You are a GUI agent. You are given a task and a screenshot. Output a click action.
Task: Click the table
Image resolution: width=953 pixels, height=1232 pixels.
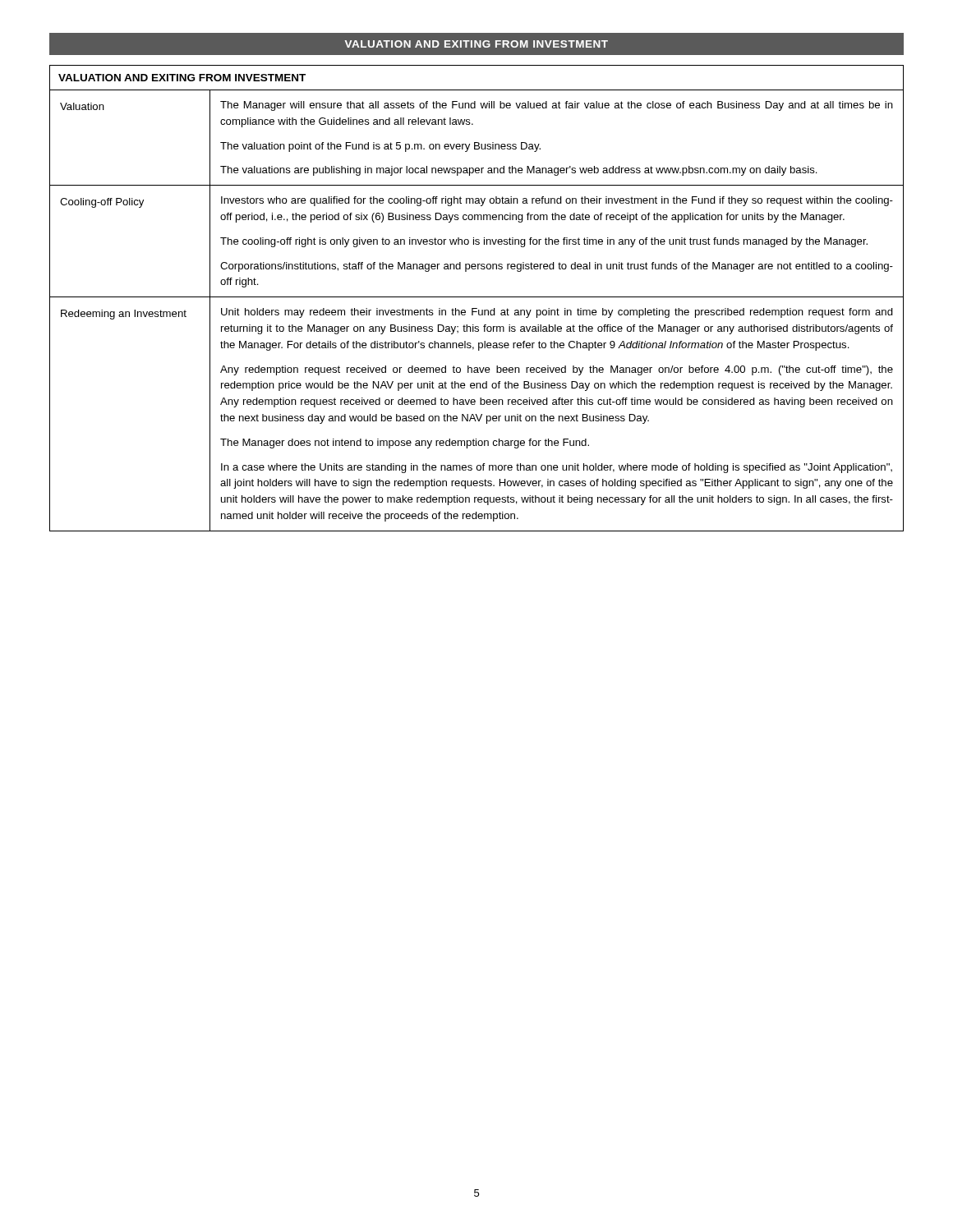pyautogui.click(x=476, y=298)
